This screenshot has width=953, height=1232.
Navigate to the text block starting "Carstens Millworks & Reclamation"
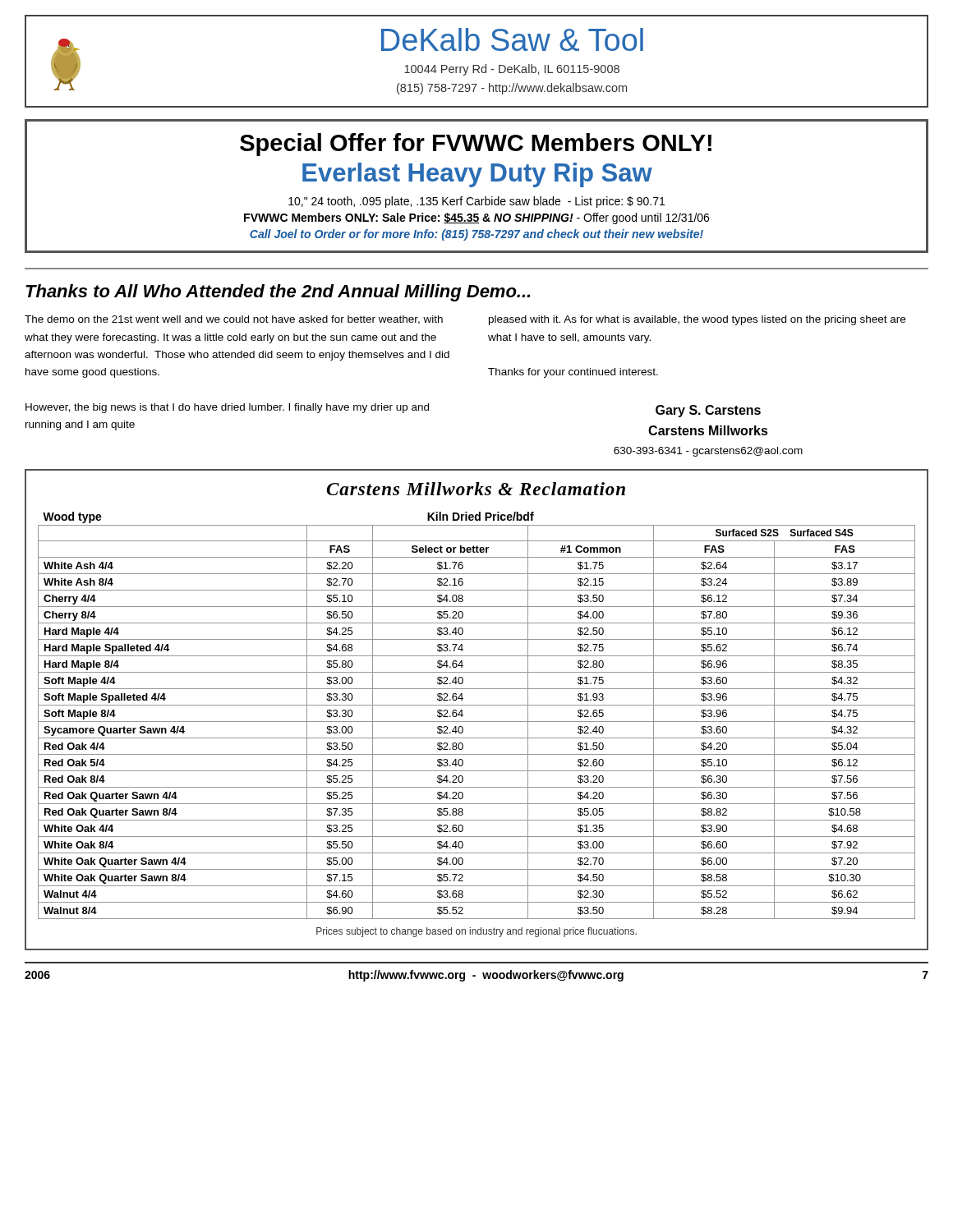476,489
